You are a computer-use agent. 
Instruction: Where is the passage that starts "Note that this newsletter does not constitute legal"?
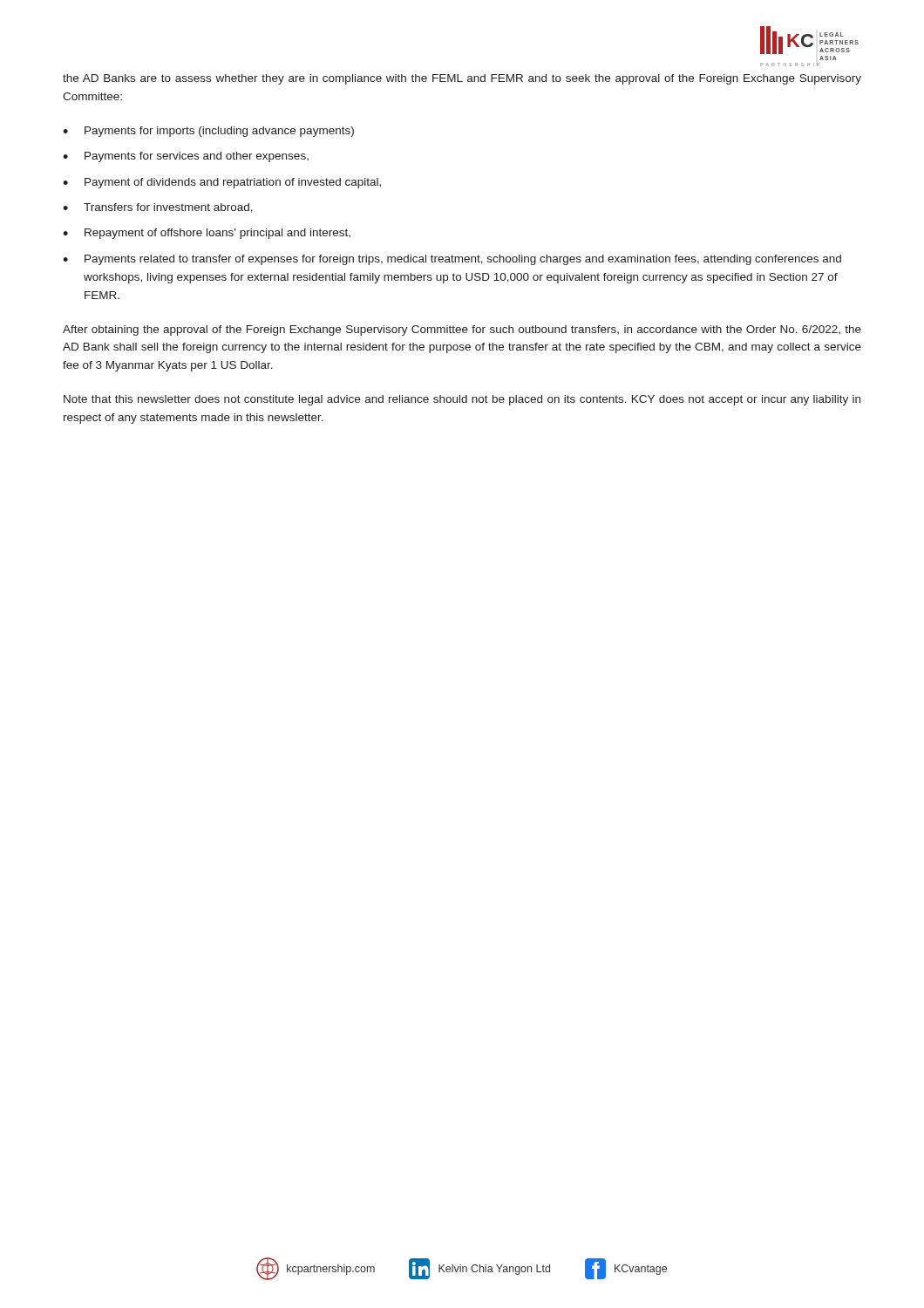point(462,408)
